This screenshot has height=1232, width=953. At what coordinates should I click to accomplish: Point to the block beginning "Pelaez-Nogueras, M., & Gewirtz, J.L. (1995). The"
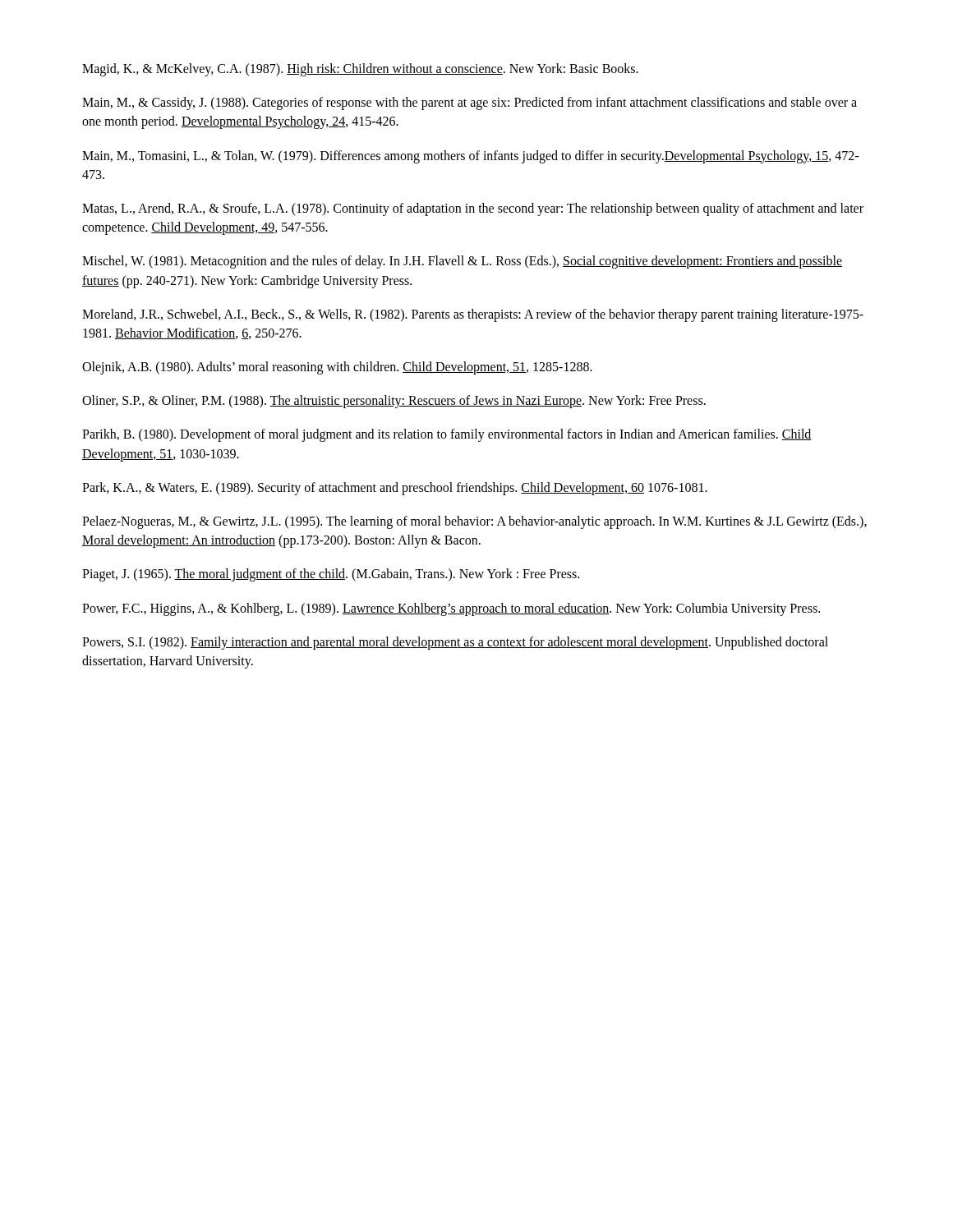click(x=475, y=531)
